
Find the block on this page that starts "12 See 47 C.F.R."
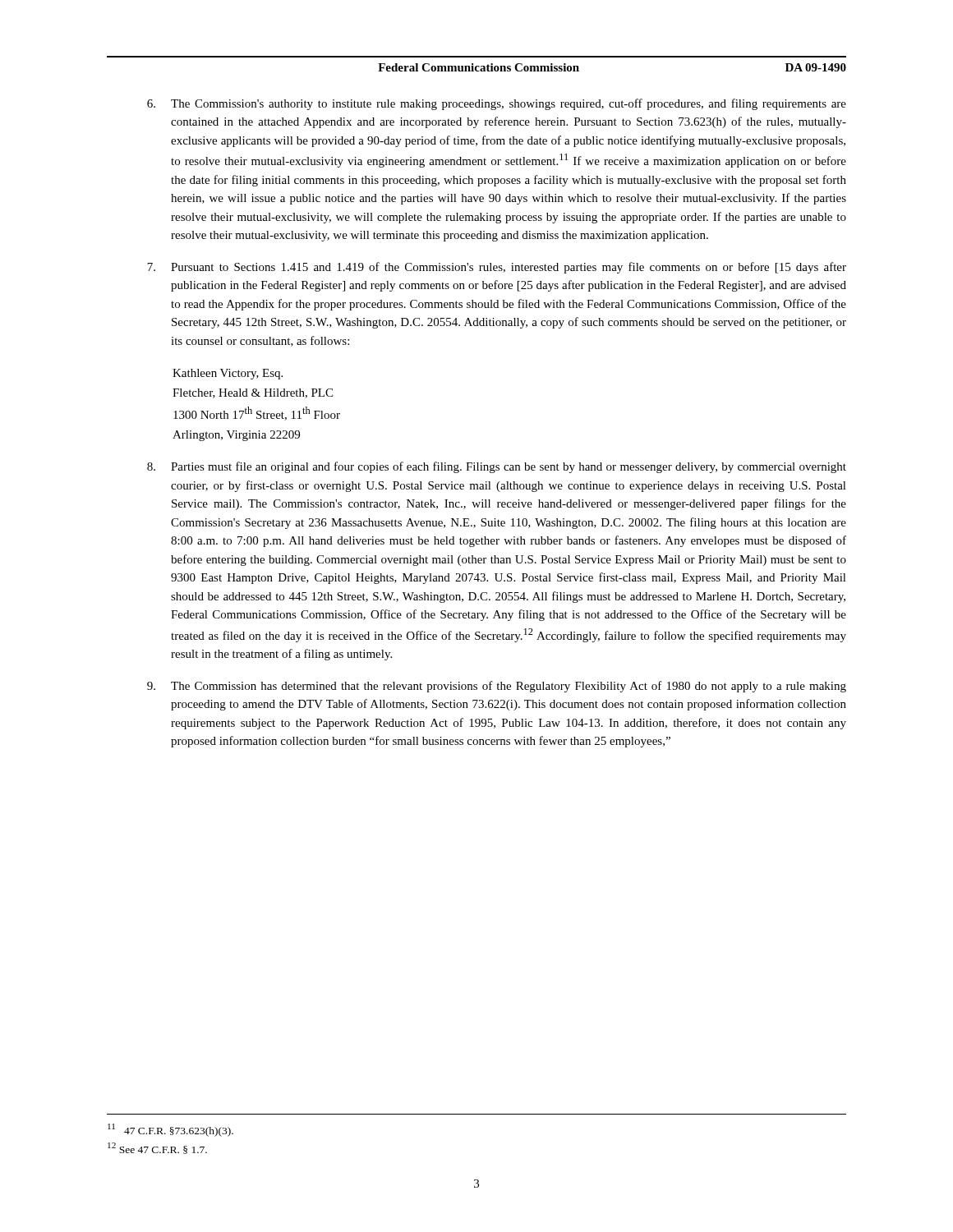(157, 1148)
